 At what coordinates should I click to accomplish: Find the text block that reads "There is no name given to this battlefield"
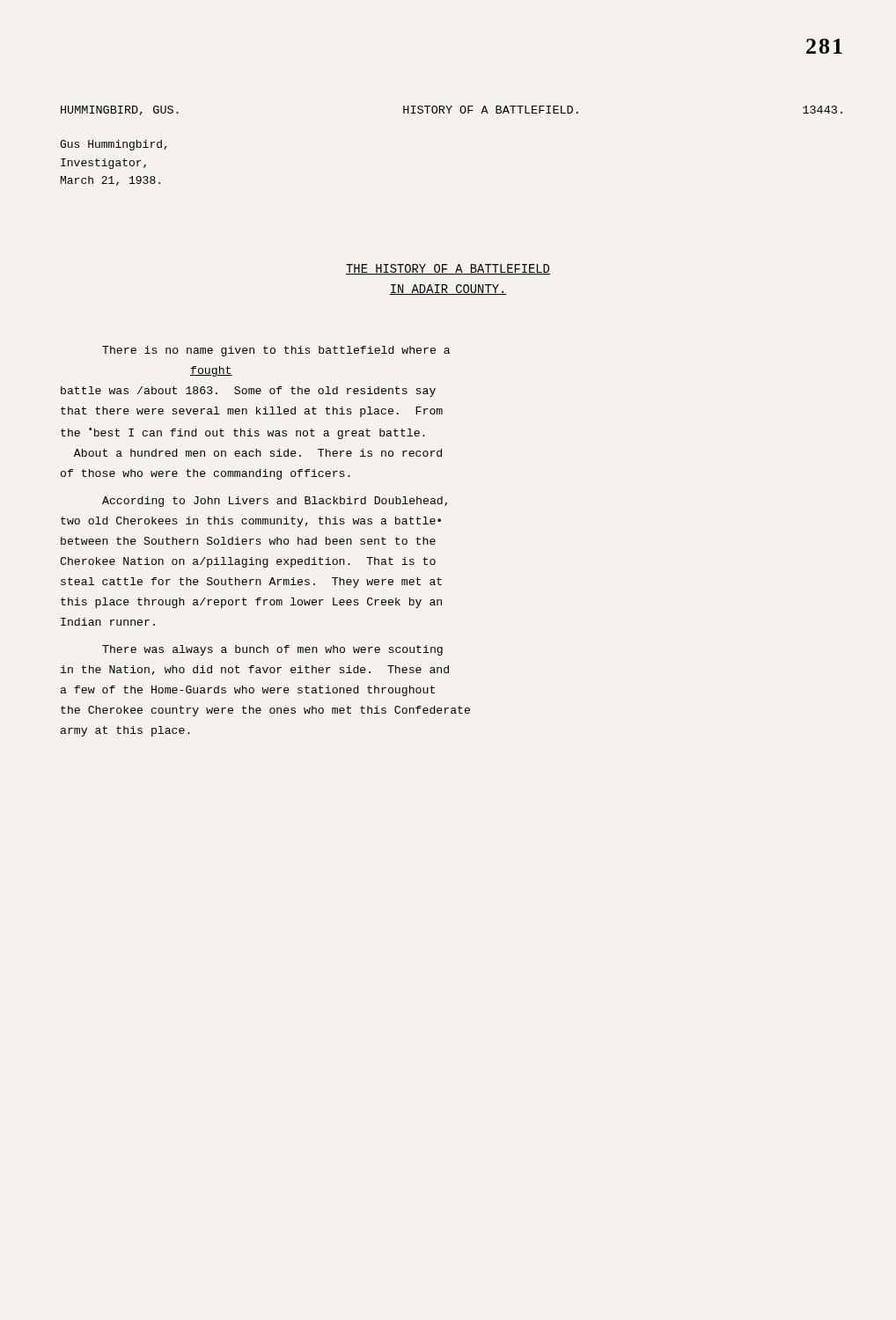[x=446, y=541]
